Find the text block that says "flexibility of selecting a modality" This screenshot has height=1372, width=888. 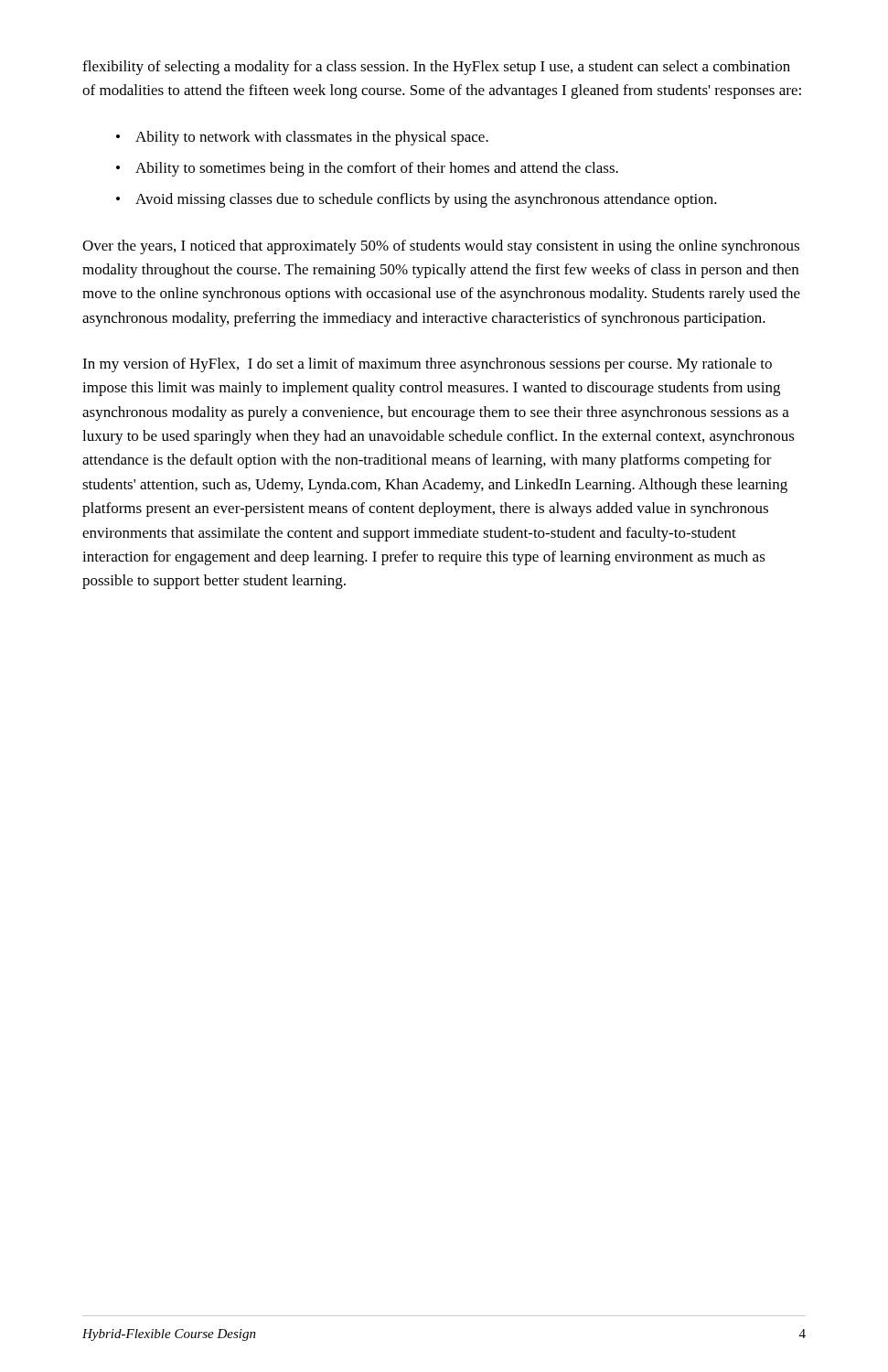click(442, 78)
